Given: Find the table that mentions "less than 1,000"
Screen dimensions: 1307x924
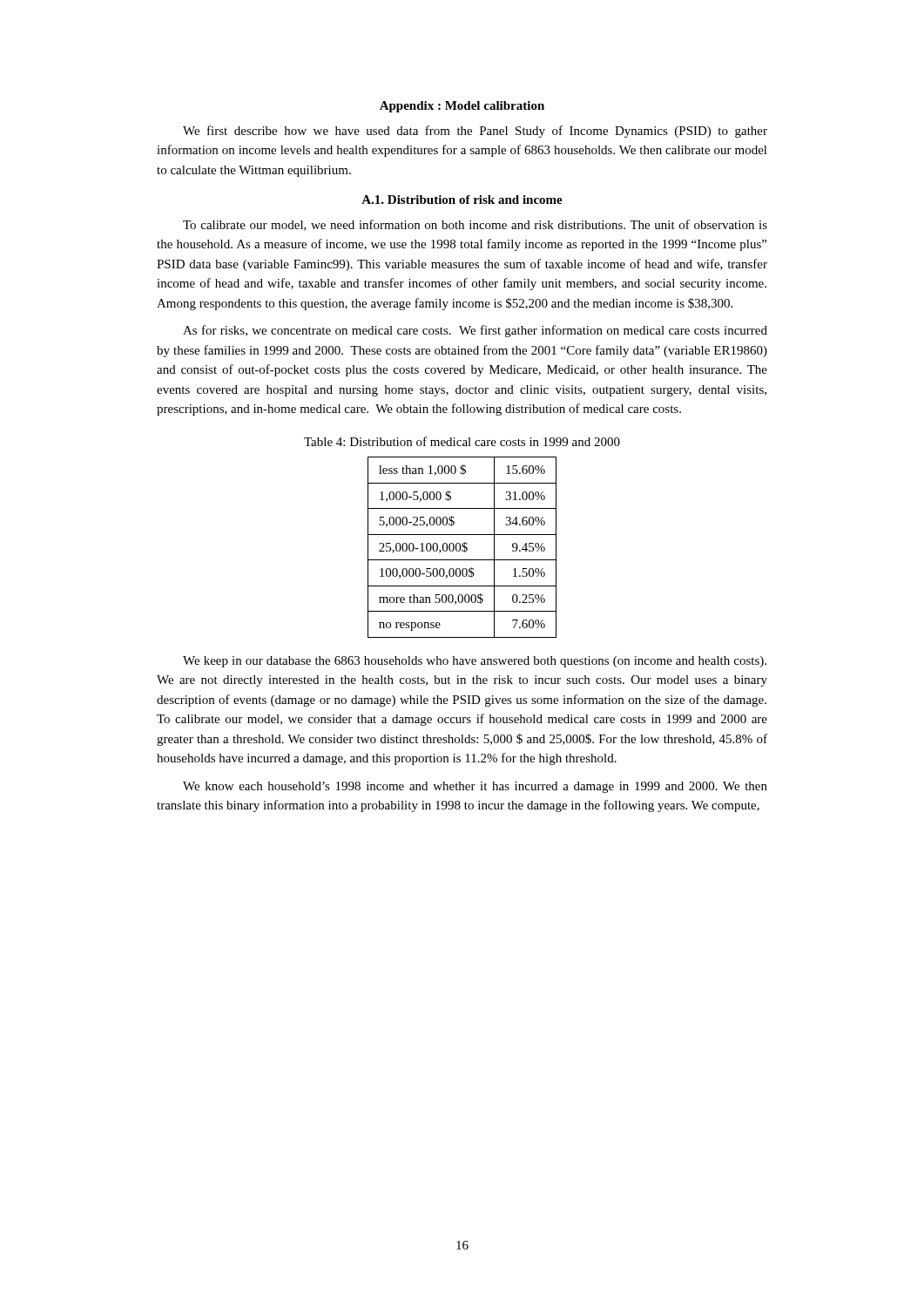Looking at the screenshot, I should pyautogui.click(x=462, y=547).
